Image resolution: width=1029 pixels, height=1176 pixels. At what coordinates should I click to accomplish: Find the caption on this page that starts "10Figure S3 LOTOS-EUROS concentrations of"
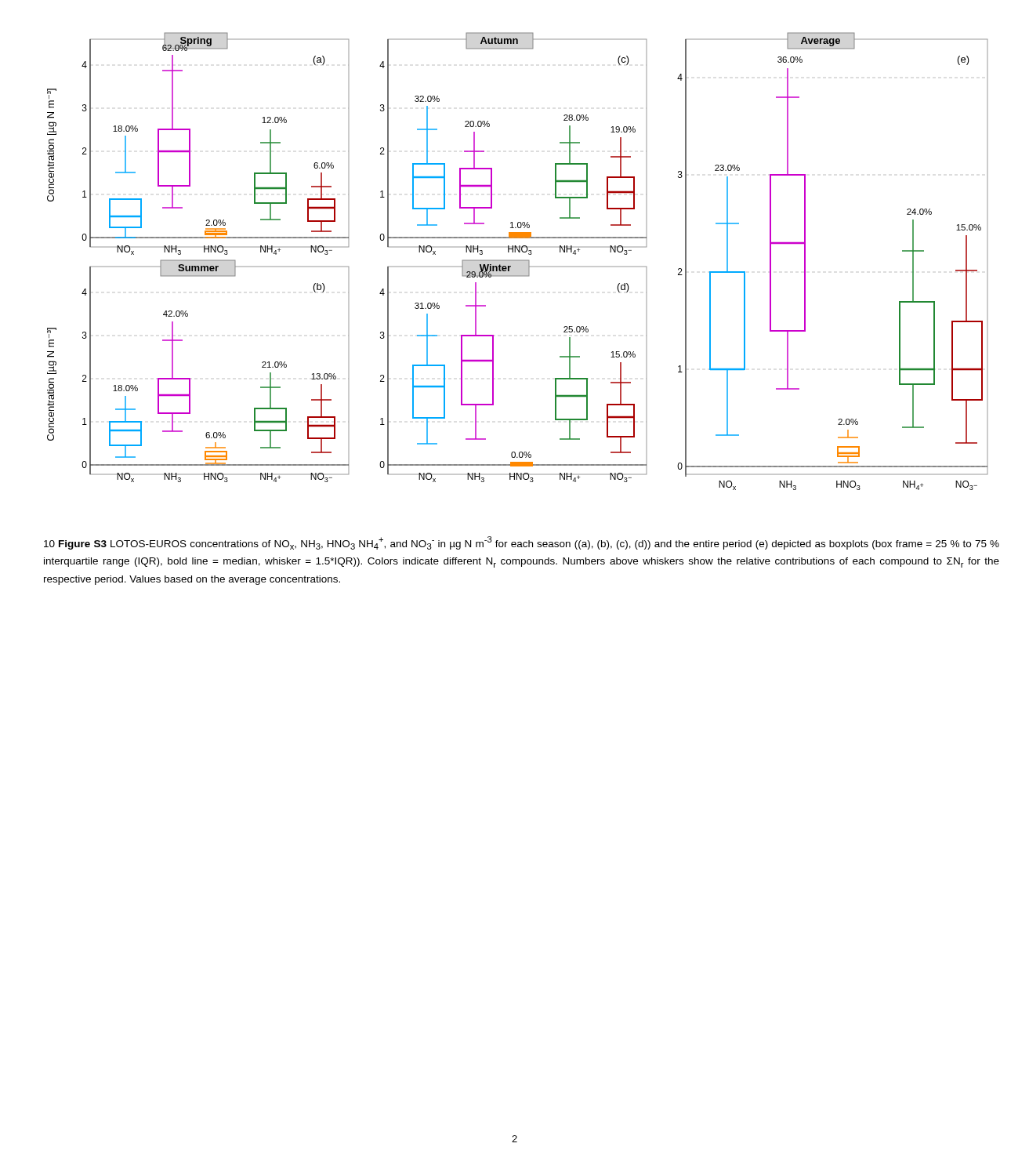[x=521, y=560]
